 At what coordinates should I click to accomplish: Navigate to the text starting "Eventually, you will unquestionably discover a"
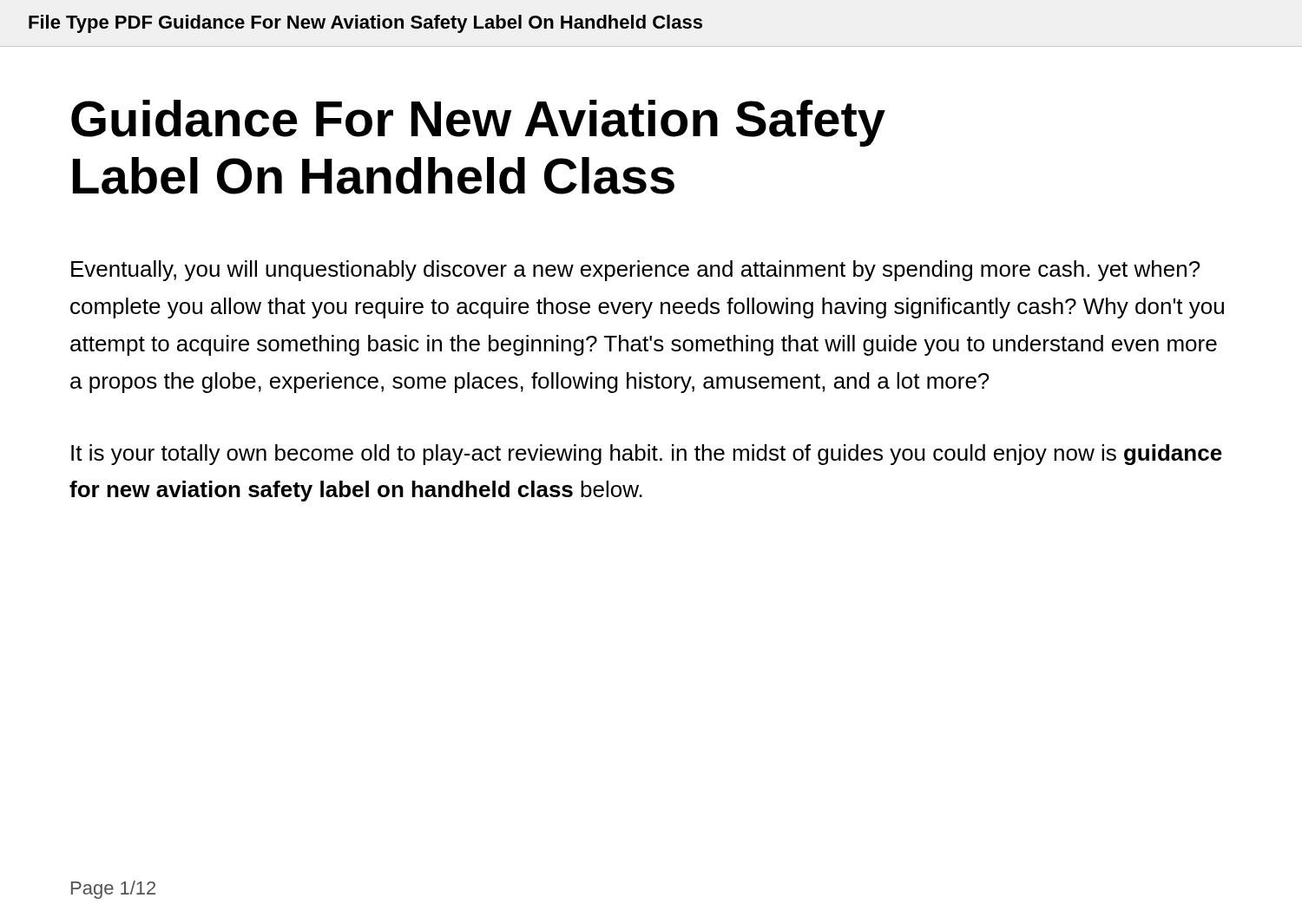(647, 325)
